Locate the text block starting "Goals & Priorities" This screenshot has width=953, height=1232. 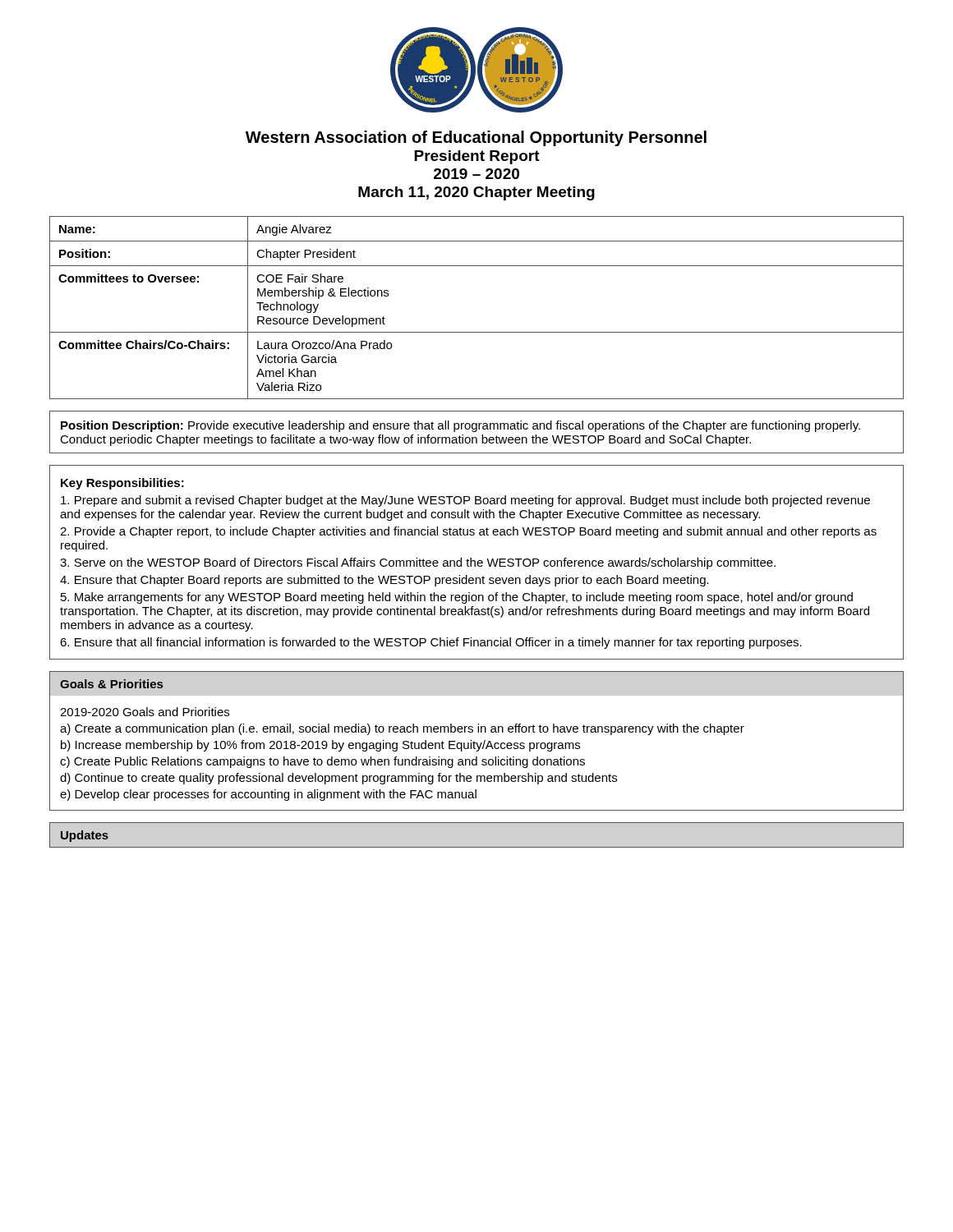point(112,684)
